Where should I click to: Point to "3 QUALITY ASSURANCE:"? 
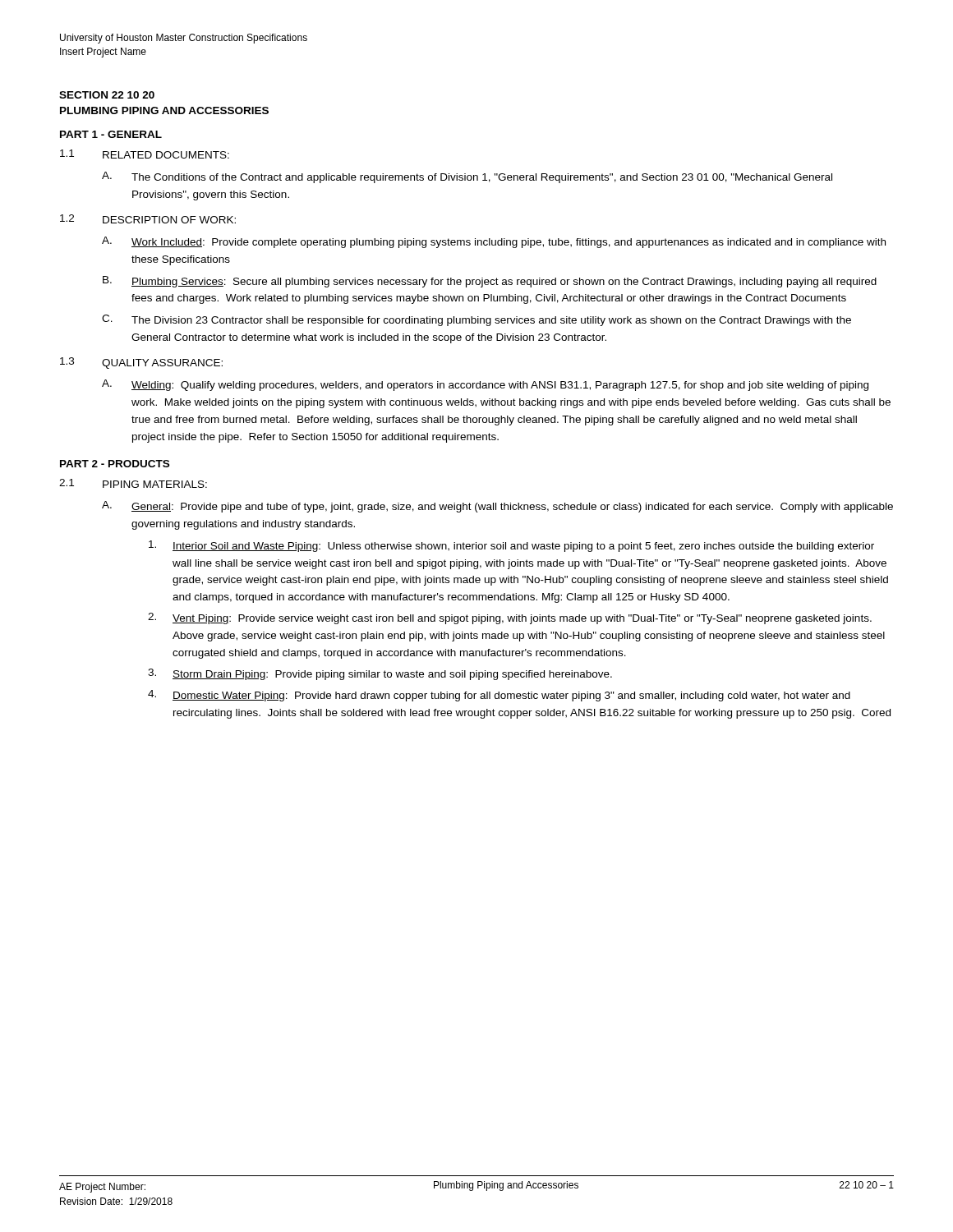[141, 363]
